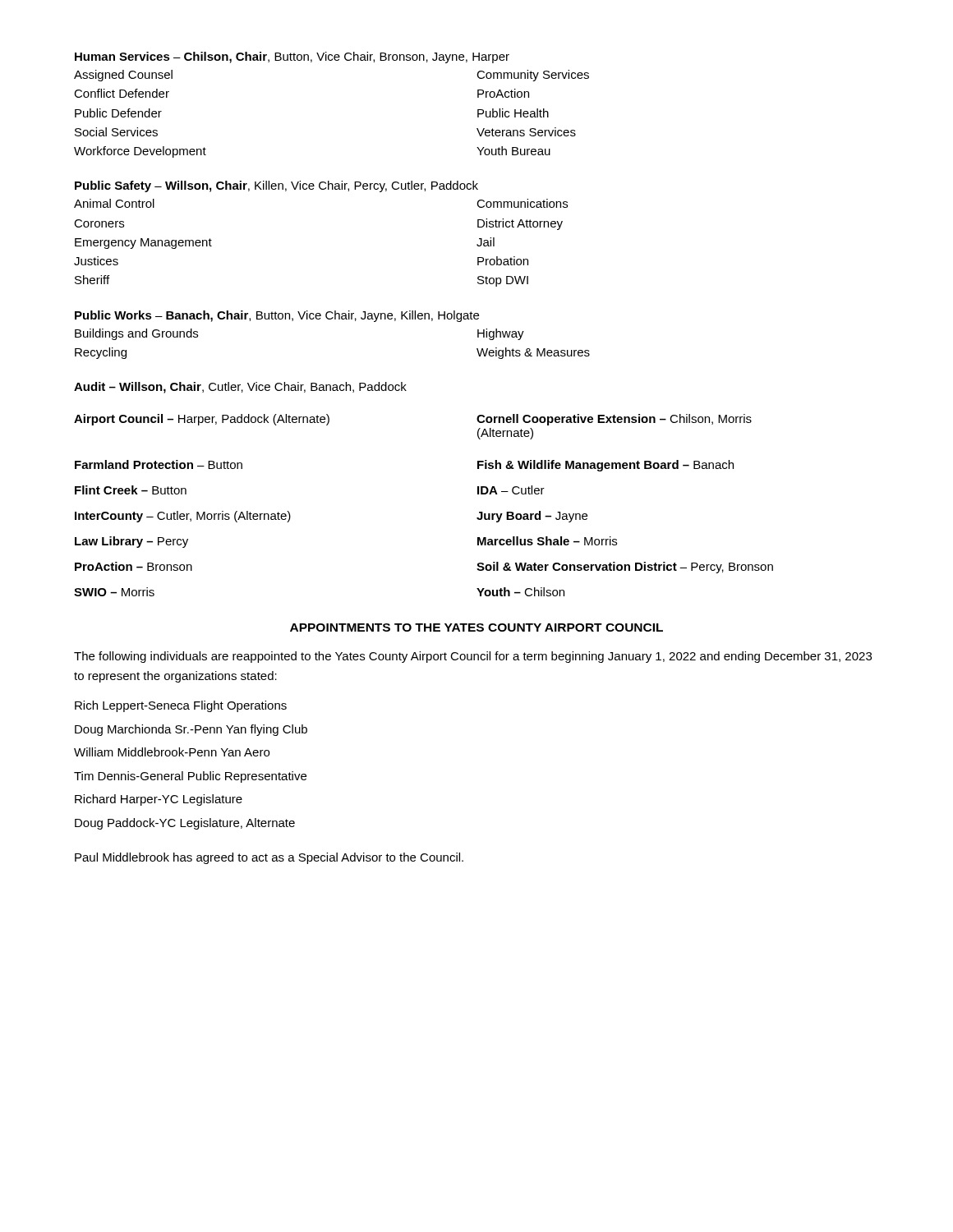Viewport: 953px width, 1232px height.
Task: Click on the text block with the text "Paul Middlebrook has agreed"
Action: tap(269, 857)
